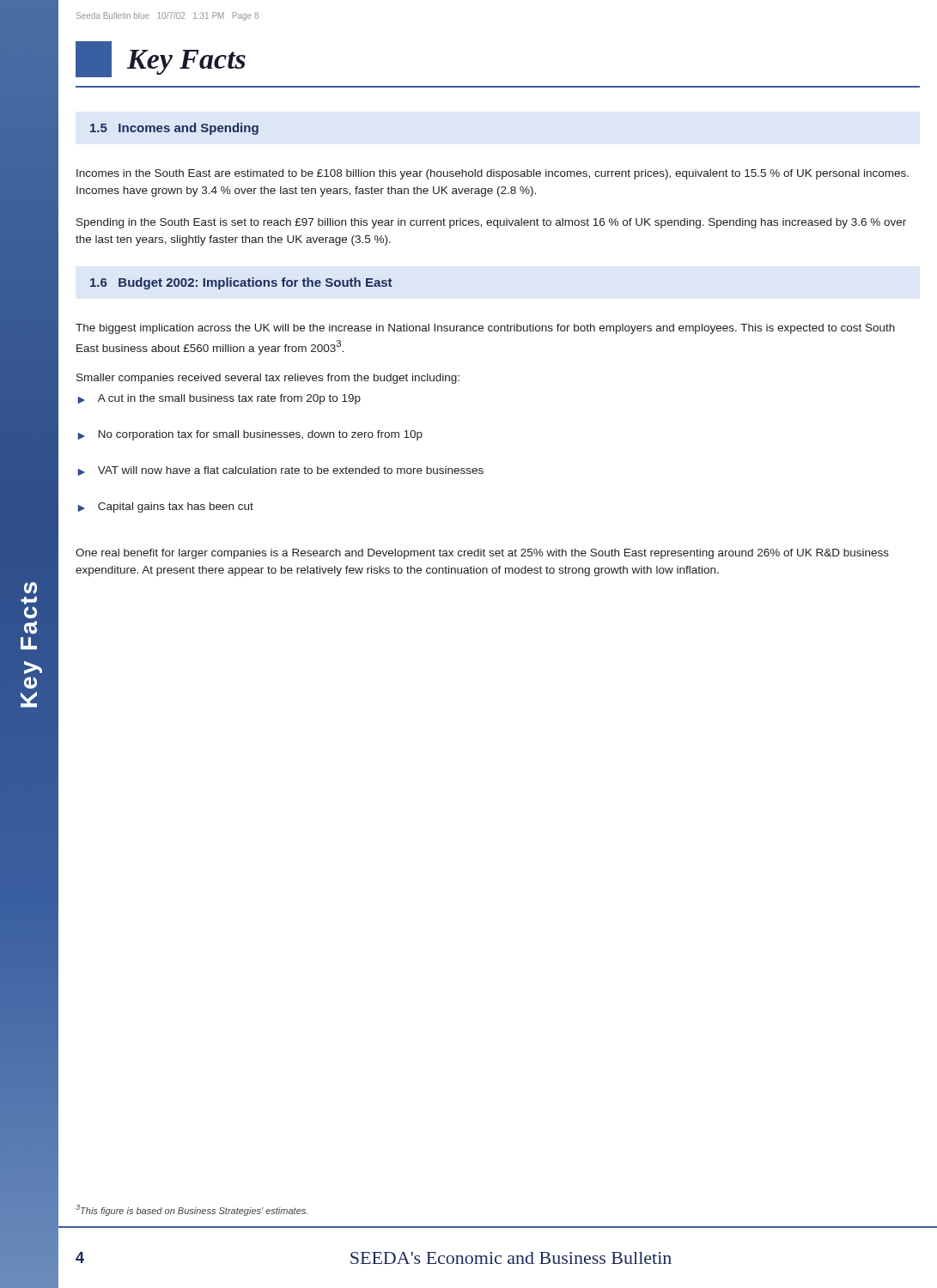Point to the block beginning "► VAT will"

tap(280, 471)
